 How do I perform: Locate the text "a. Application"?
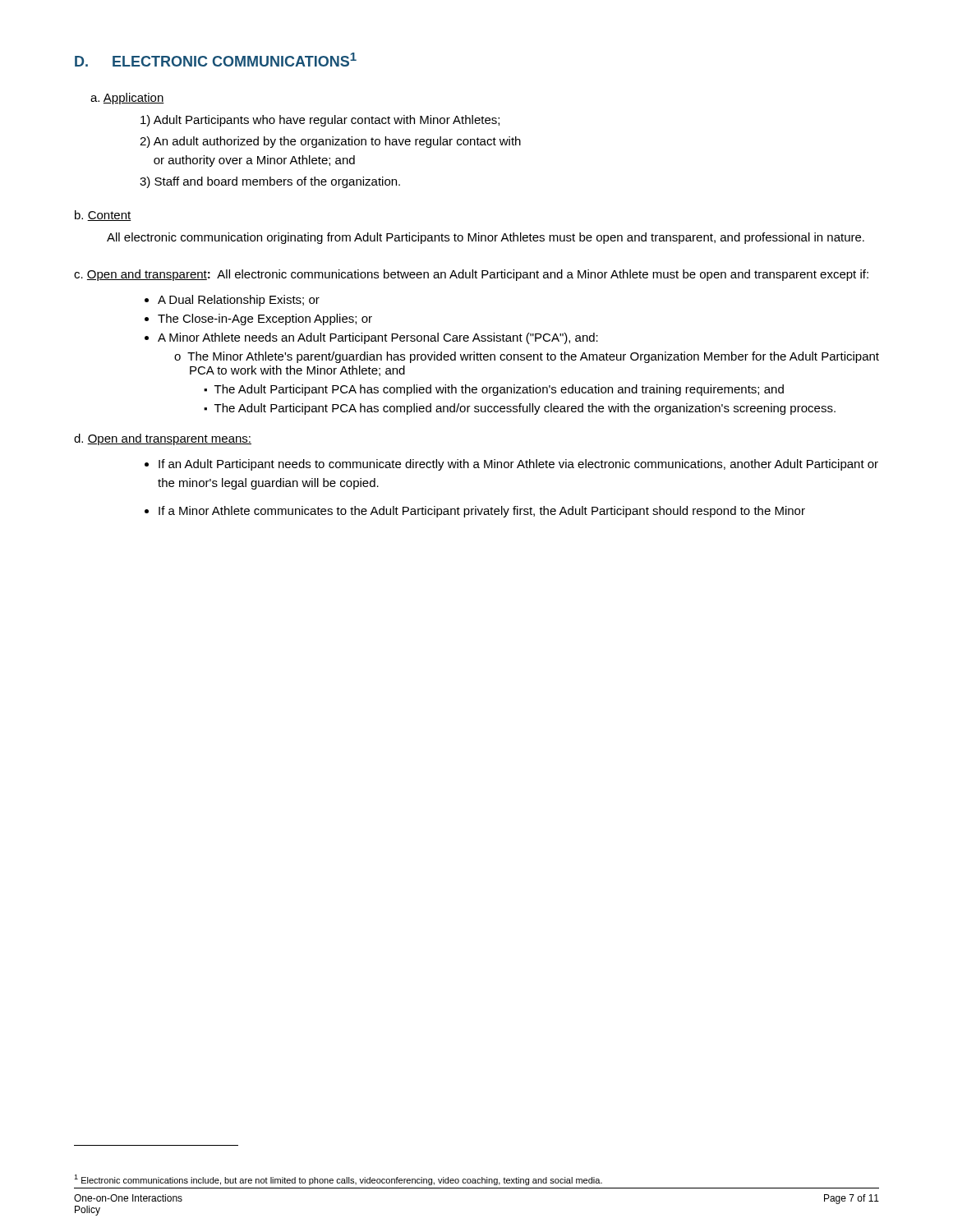[127, 97]
